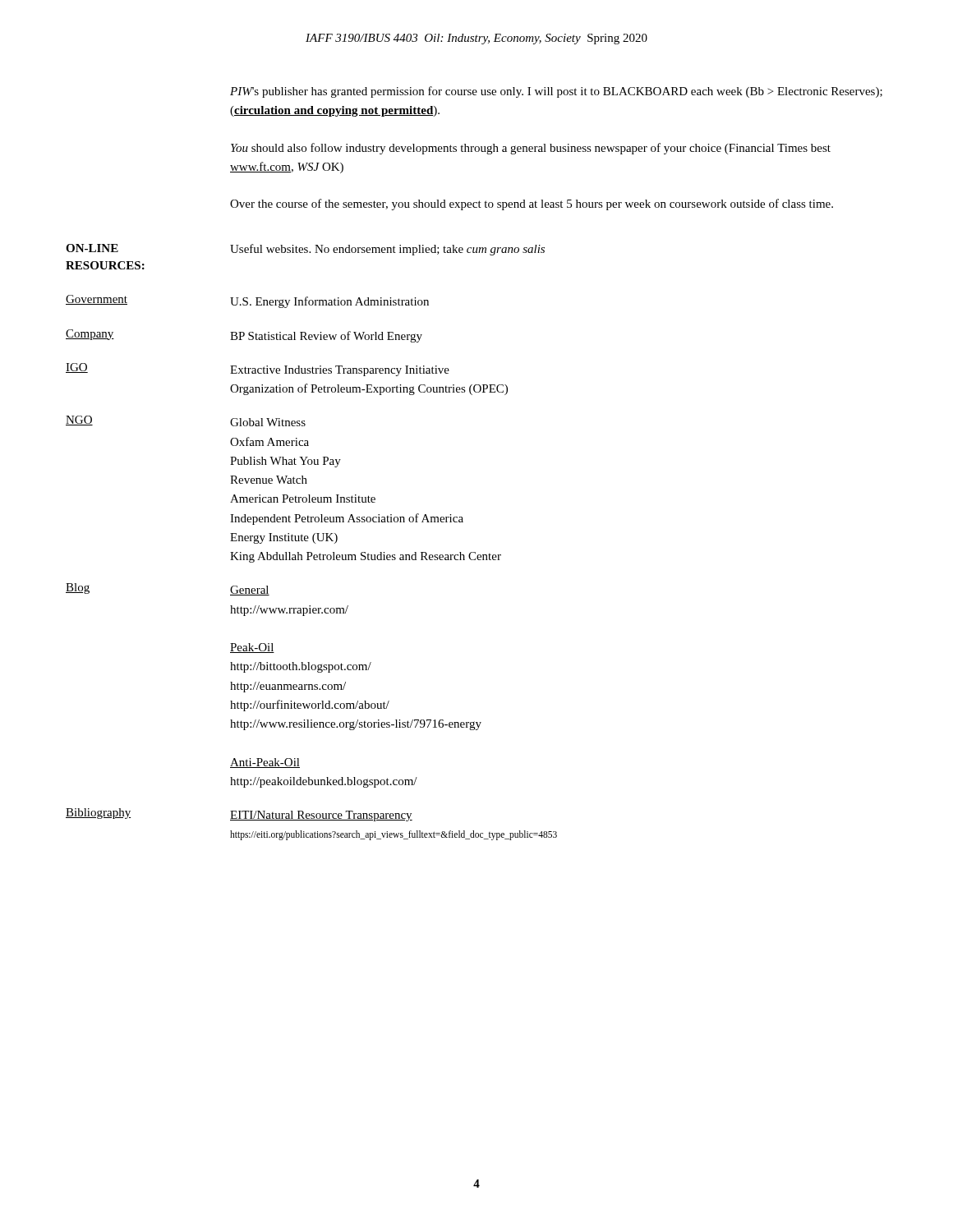This screenshot has width=953, height=1232.
Task: Select the section header
Action: click(x=105, y=257)
